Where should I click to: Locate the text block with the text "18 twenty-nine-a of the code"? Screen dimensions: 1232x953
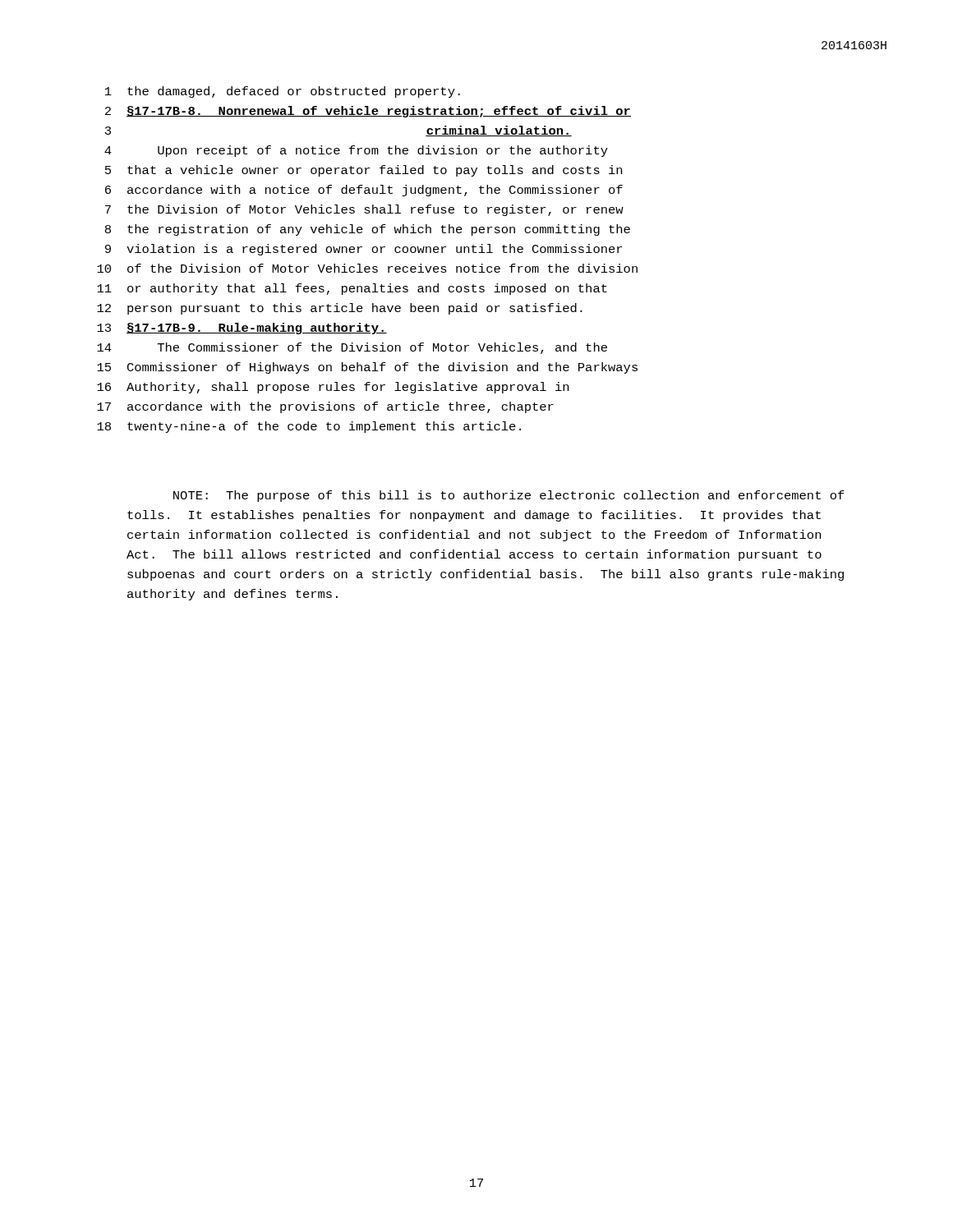tap(303, 427)
